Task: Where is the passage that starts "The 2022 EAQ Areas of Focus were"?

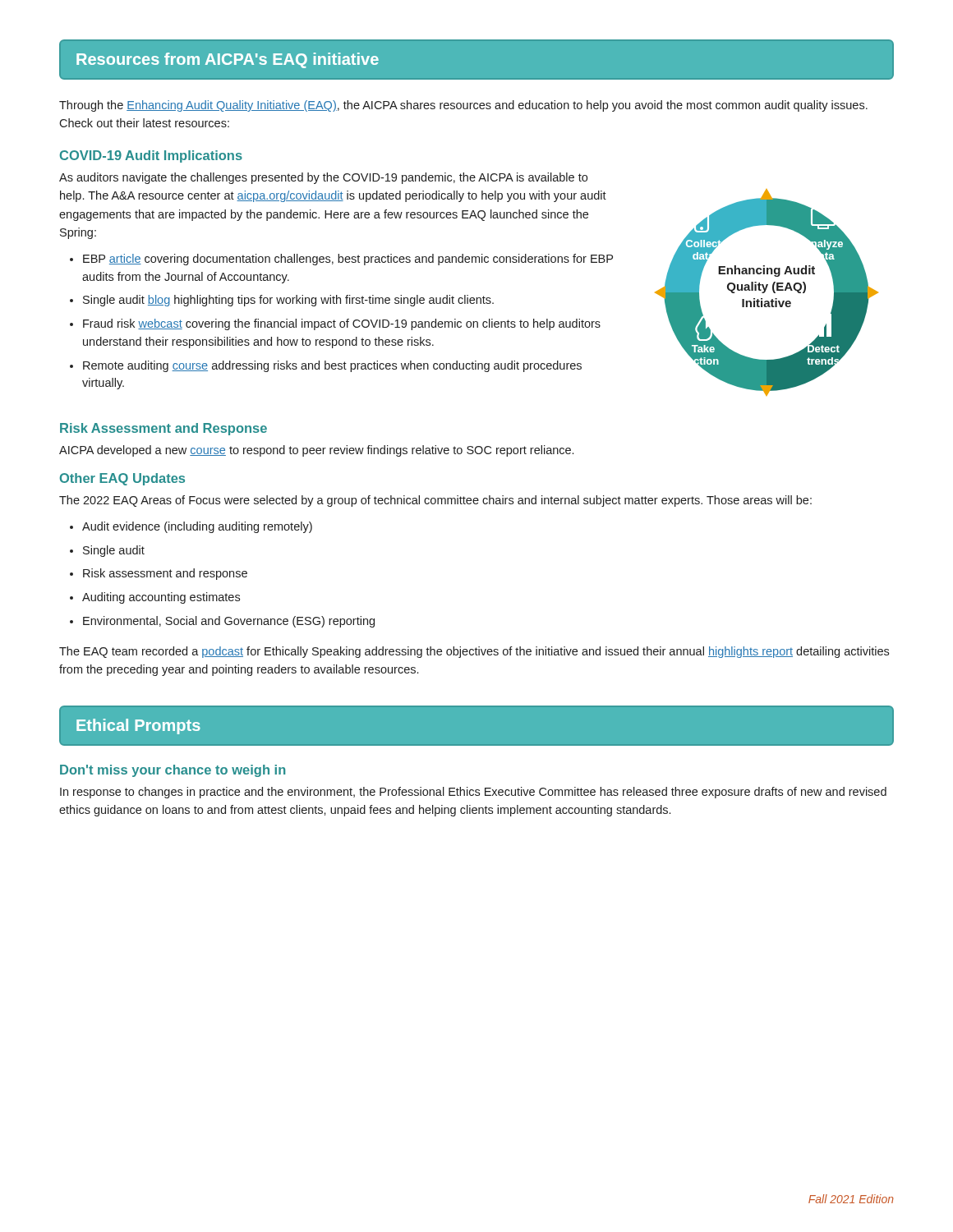Action: click(x=436, y=500)
